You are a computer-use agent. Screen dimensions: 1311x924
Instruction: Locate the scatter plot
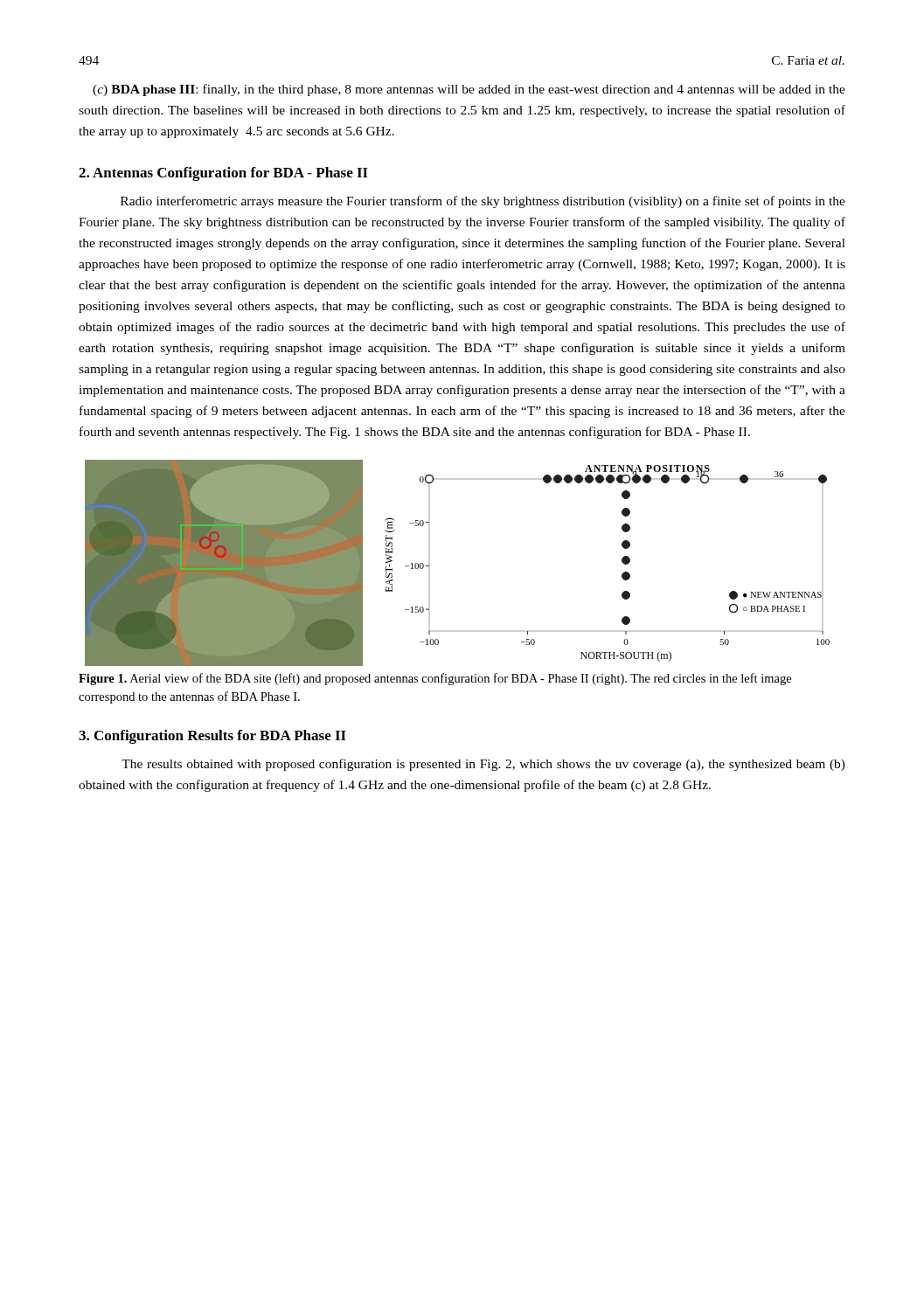608,563
